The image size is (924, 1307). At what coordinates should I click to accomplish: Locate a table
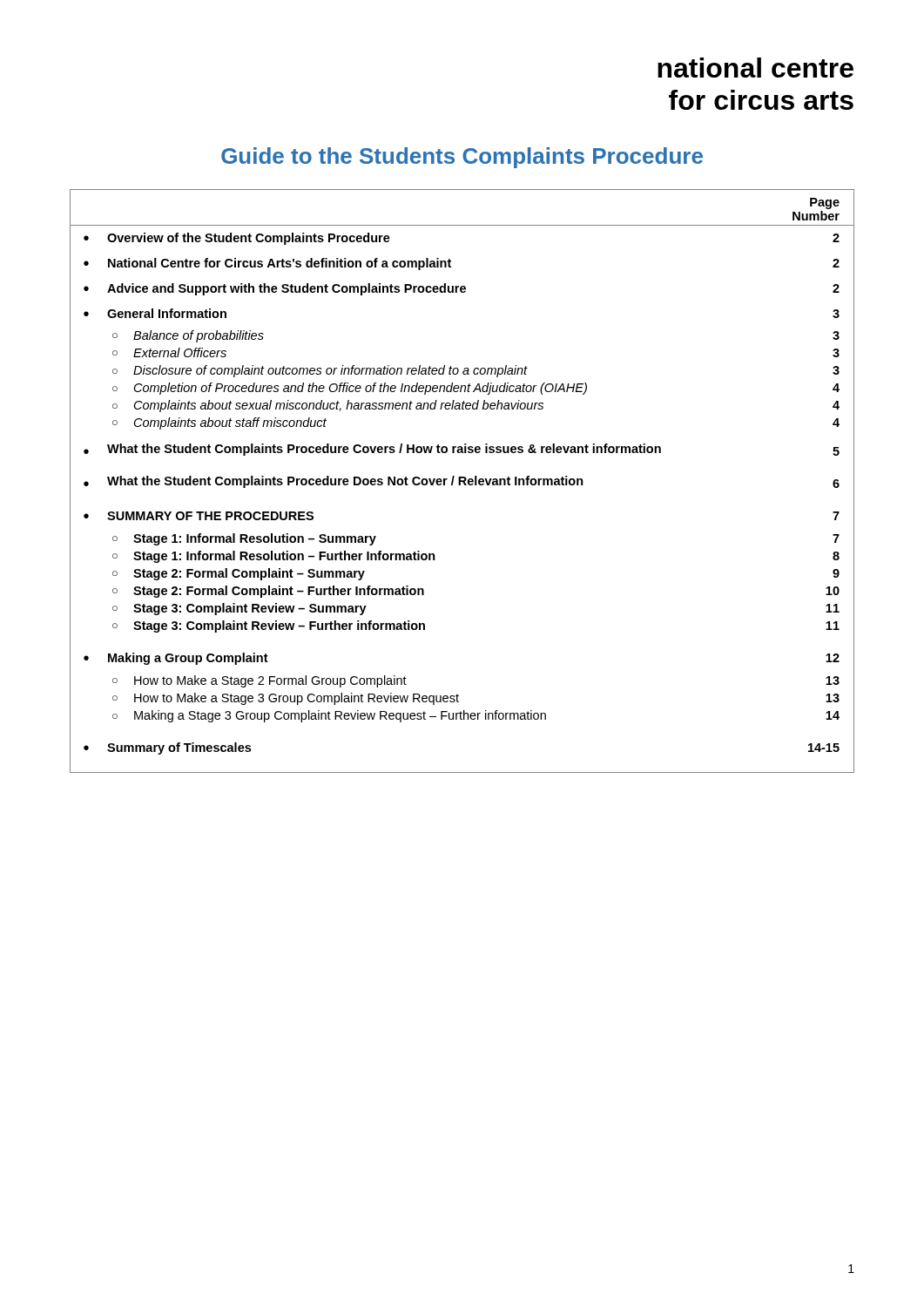coord(462,481)
